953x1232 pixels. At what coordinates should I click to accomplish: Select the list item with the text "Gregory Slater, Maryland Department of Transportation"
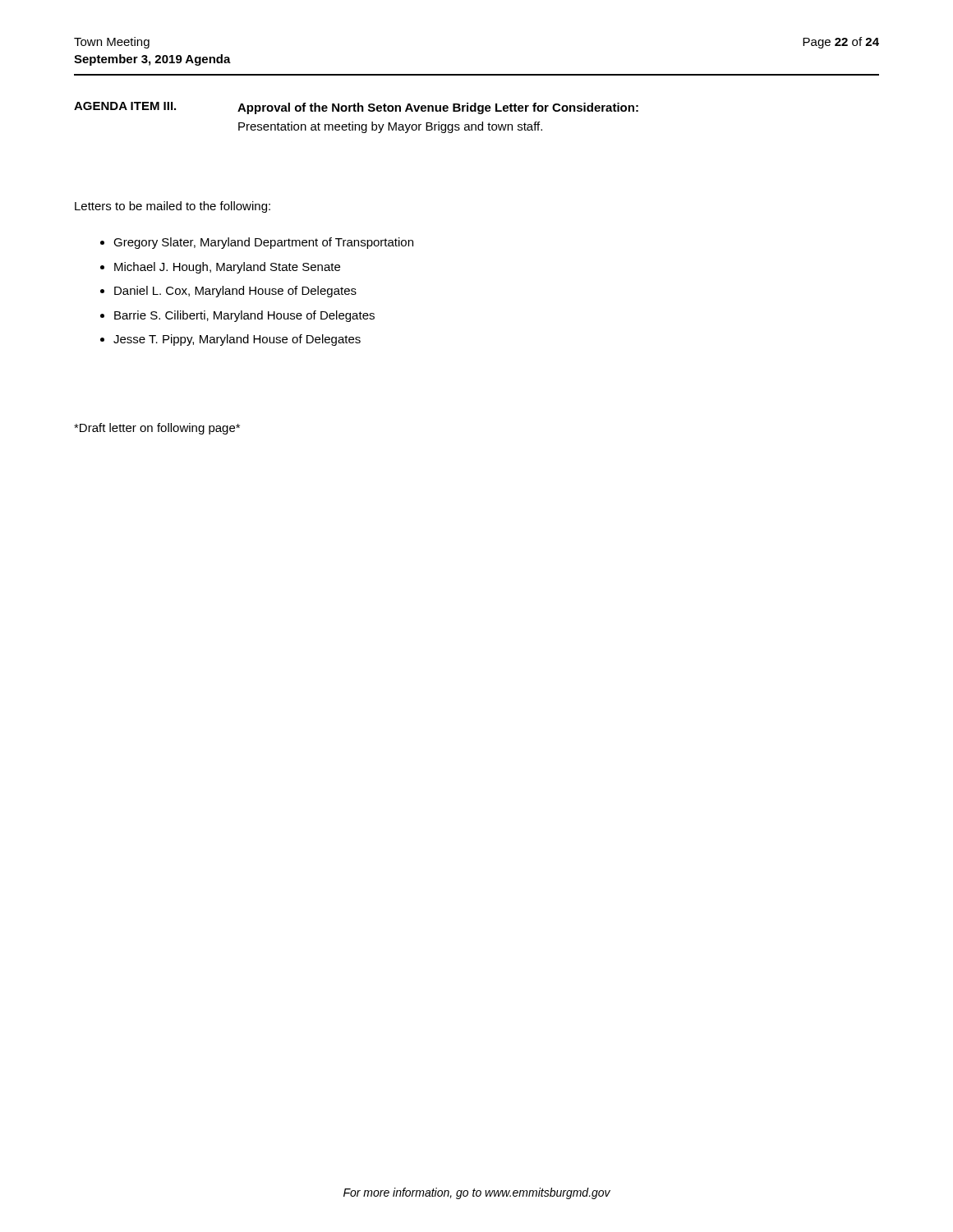pos(264,242)
